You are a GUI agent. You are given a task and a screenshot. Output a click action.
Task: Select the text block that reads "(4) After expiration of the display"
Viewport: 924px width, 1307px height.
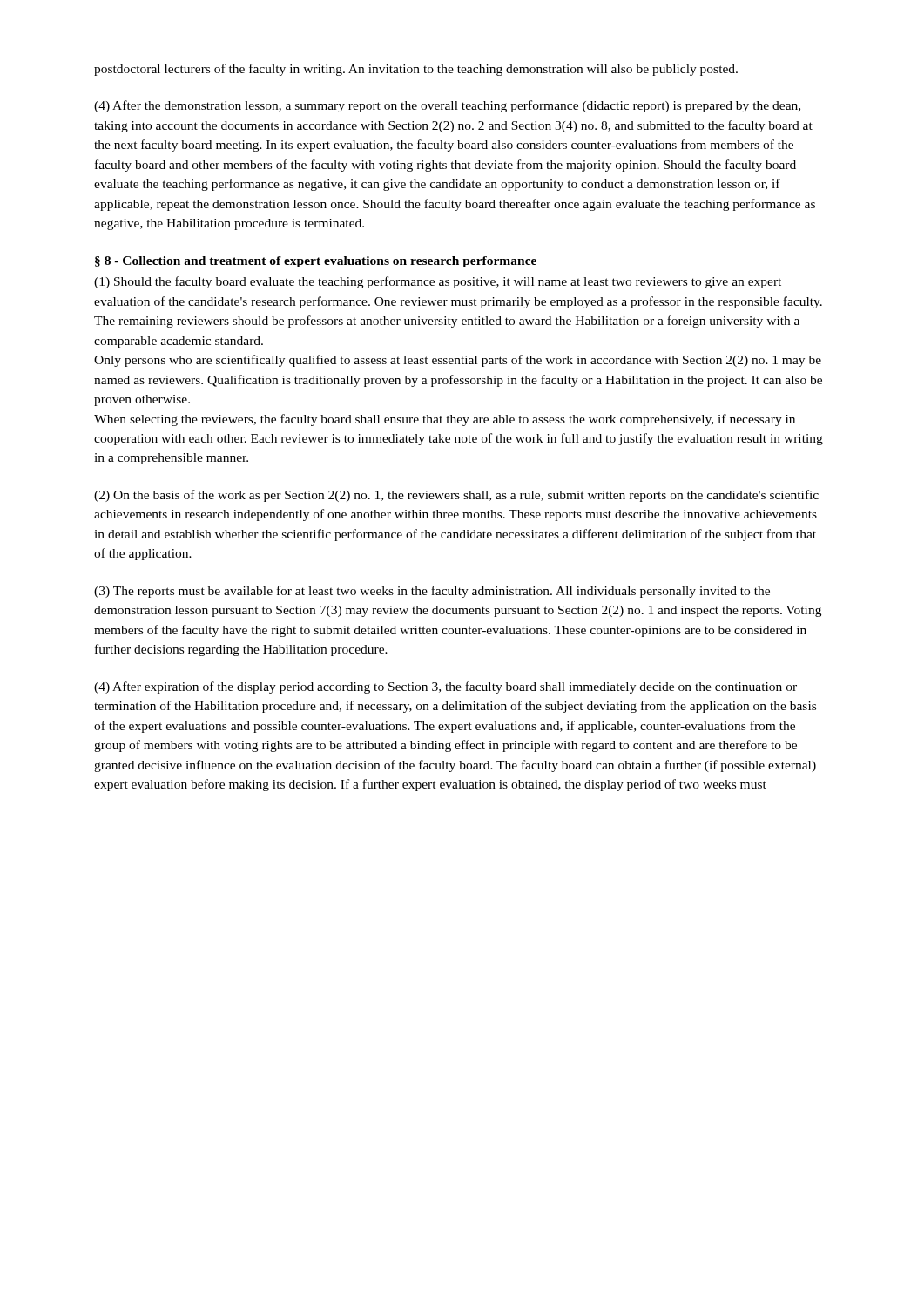[x=455, y=735]
